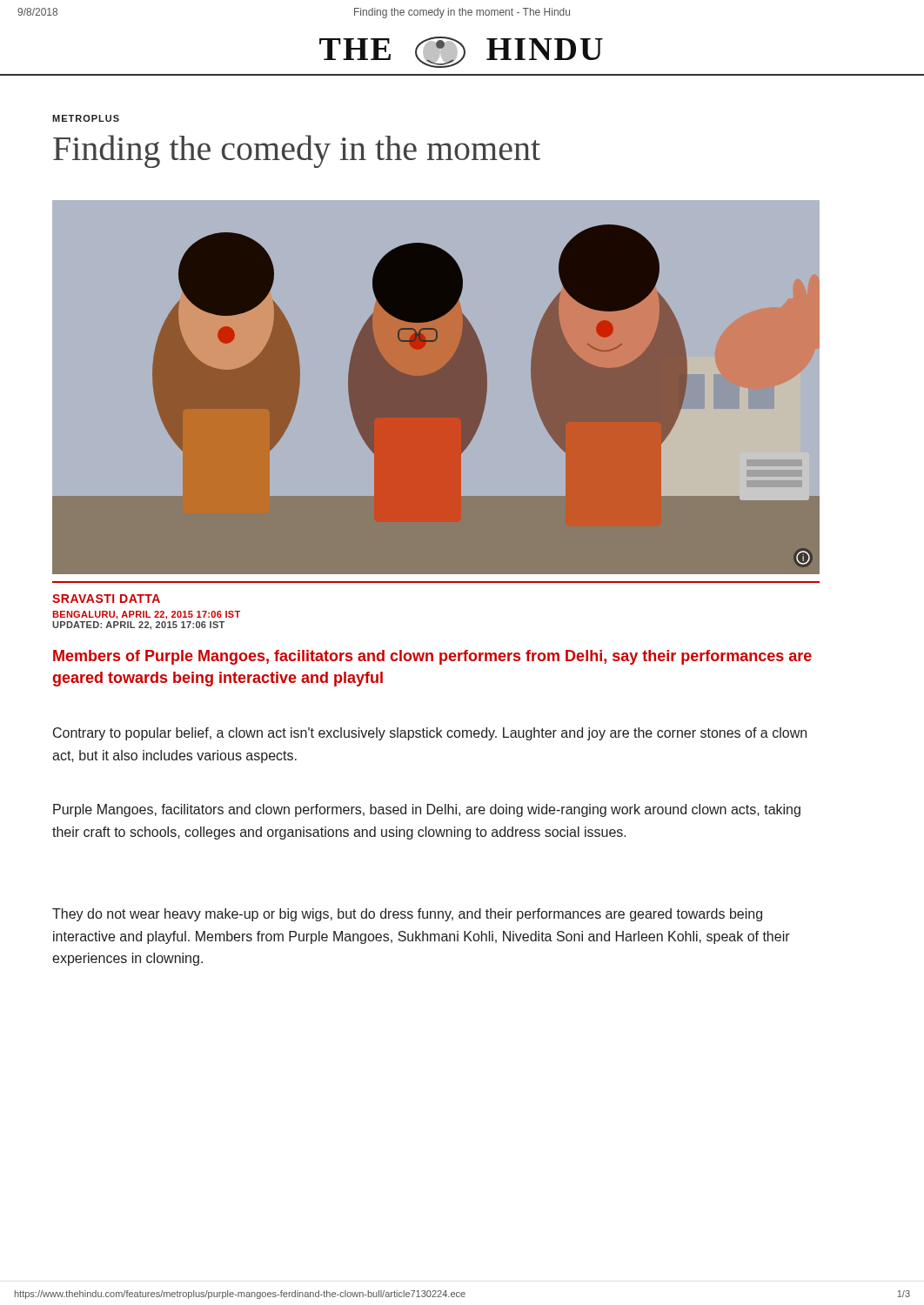
Task: Click on the text block starting "SRAVASTI DATTA"
Action: tap(107, 599)
